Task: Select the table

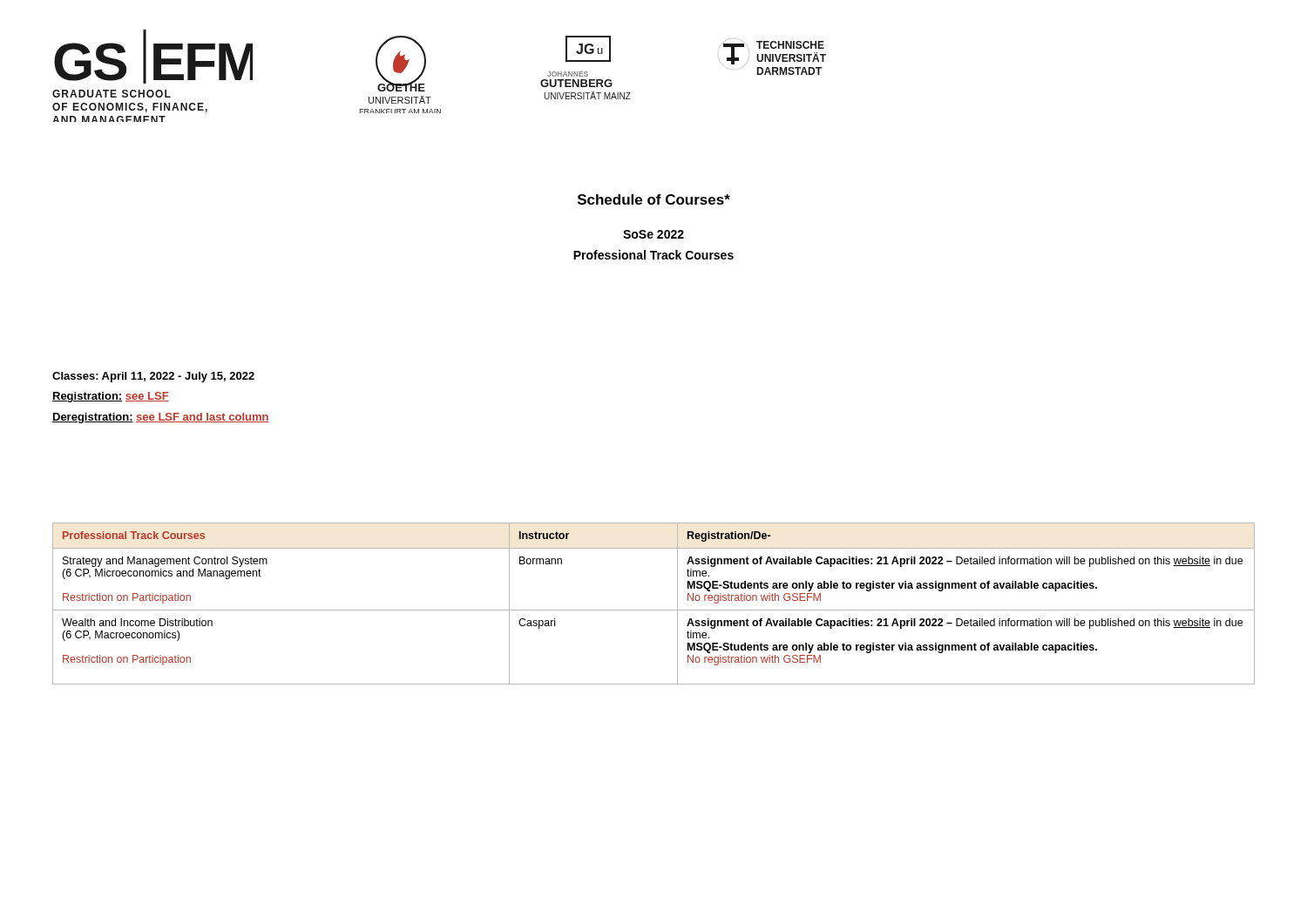Action: click(x=654, y=604)
